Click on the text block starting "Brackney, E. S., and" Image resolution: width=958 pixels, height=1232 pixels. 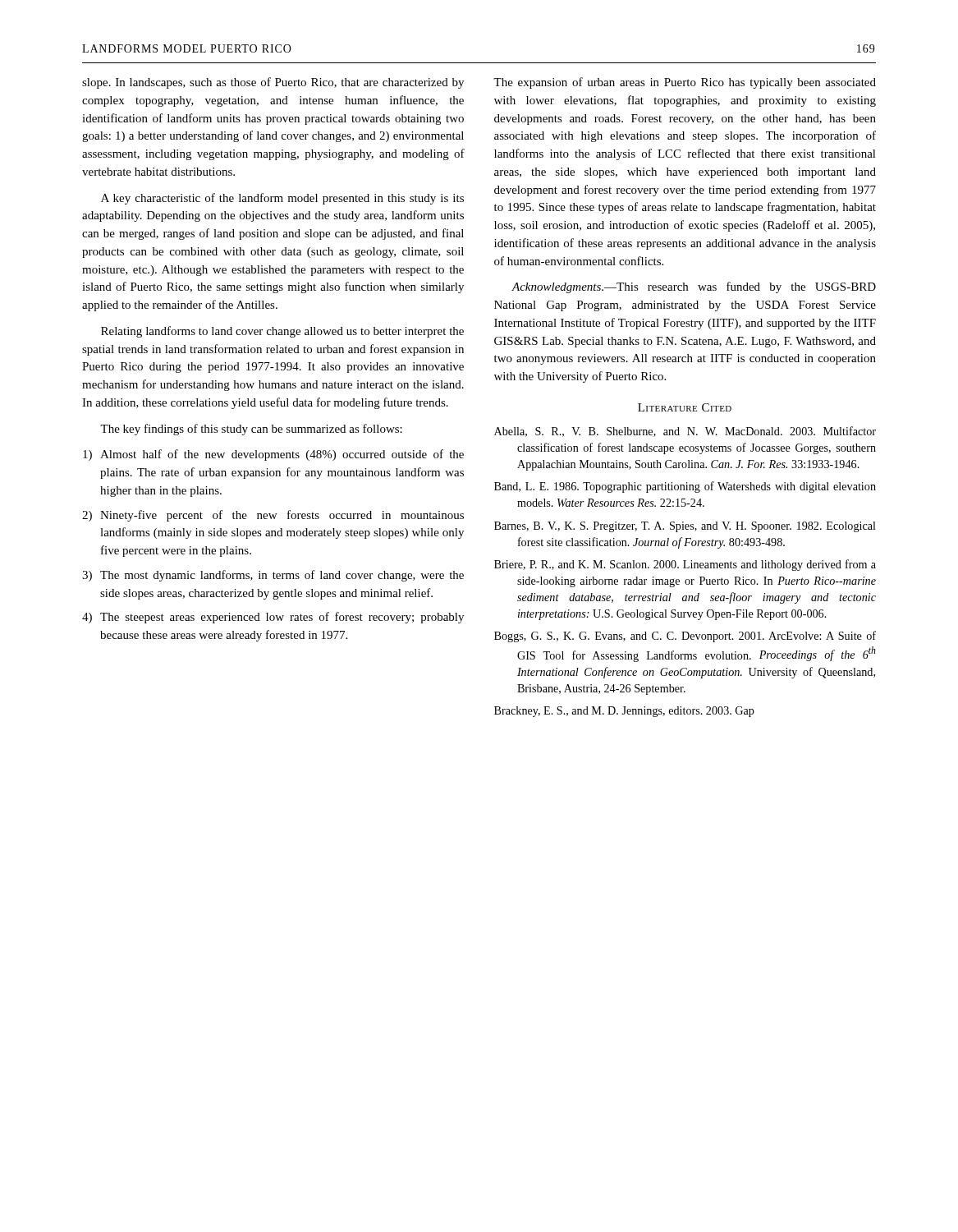[624, 710]
